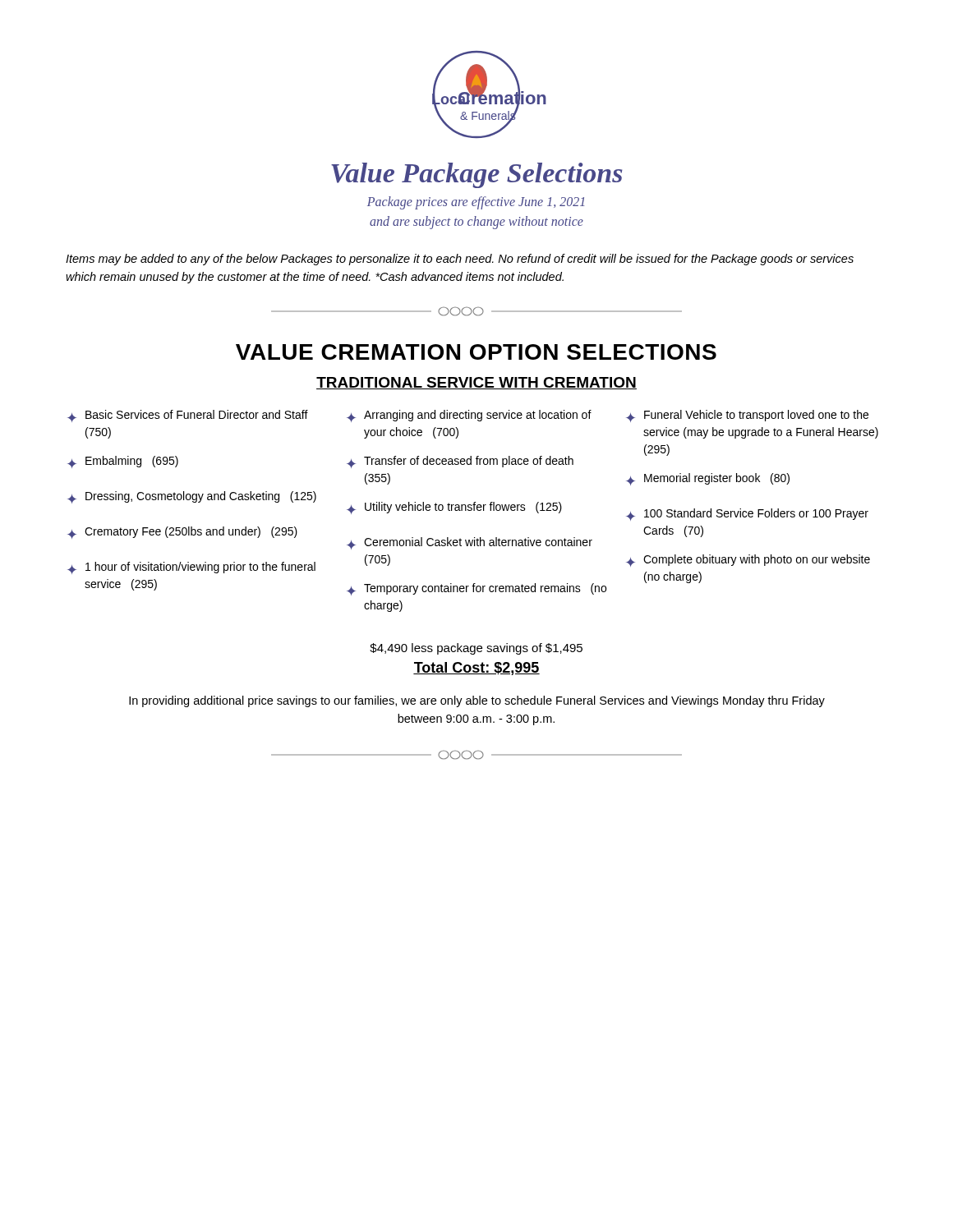
Task: Find the block on this page that starts "$4,490 less package savings"
Action: coord(476,647)
